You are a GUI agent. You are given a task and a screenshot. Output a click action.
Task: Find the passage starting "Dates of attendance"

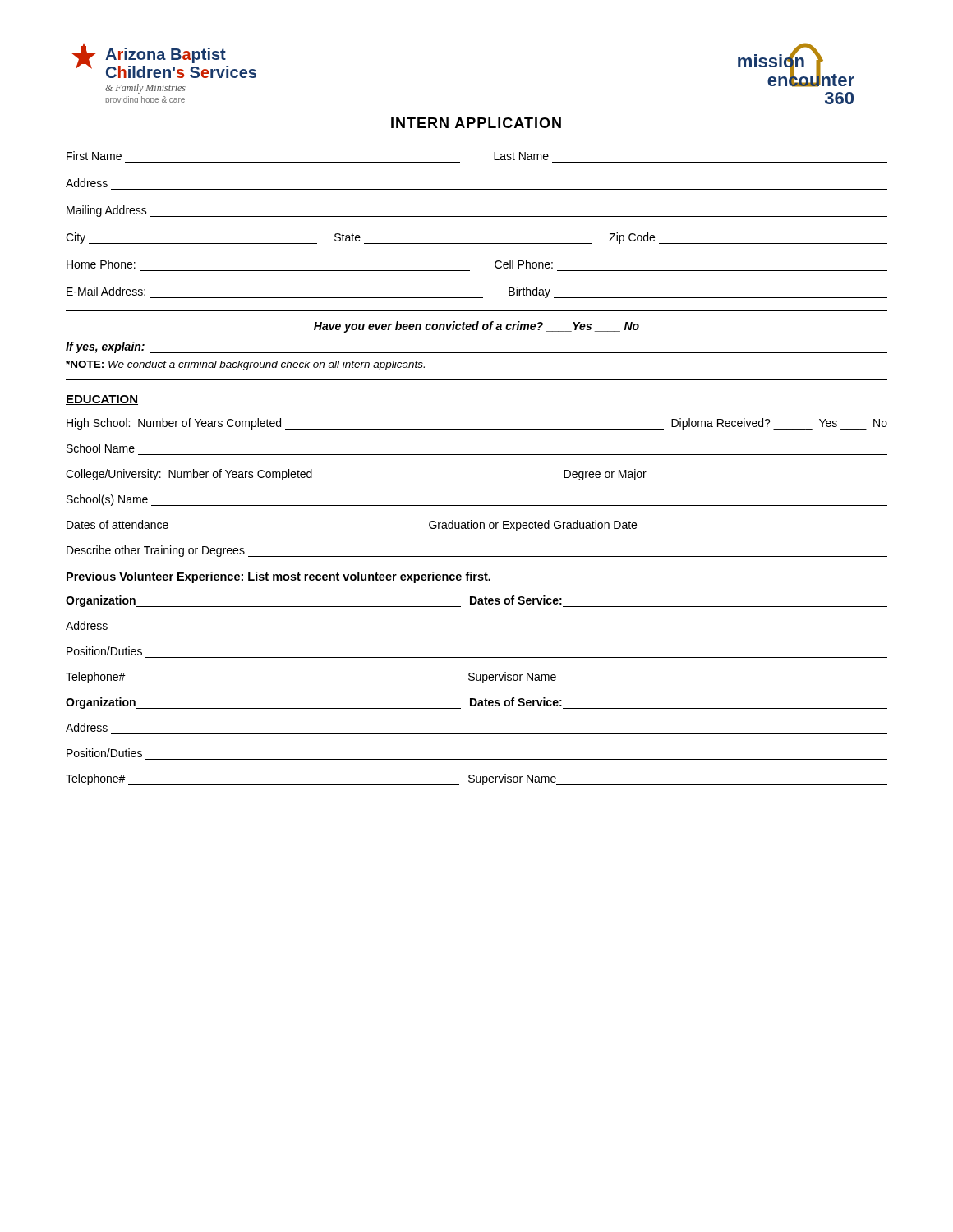point(476,524)
